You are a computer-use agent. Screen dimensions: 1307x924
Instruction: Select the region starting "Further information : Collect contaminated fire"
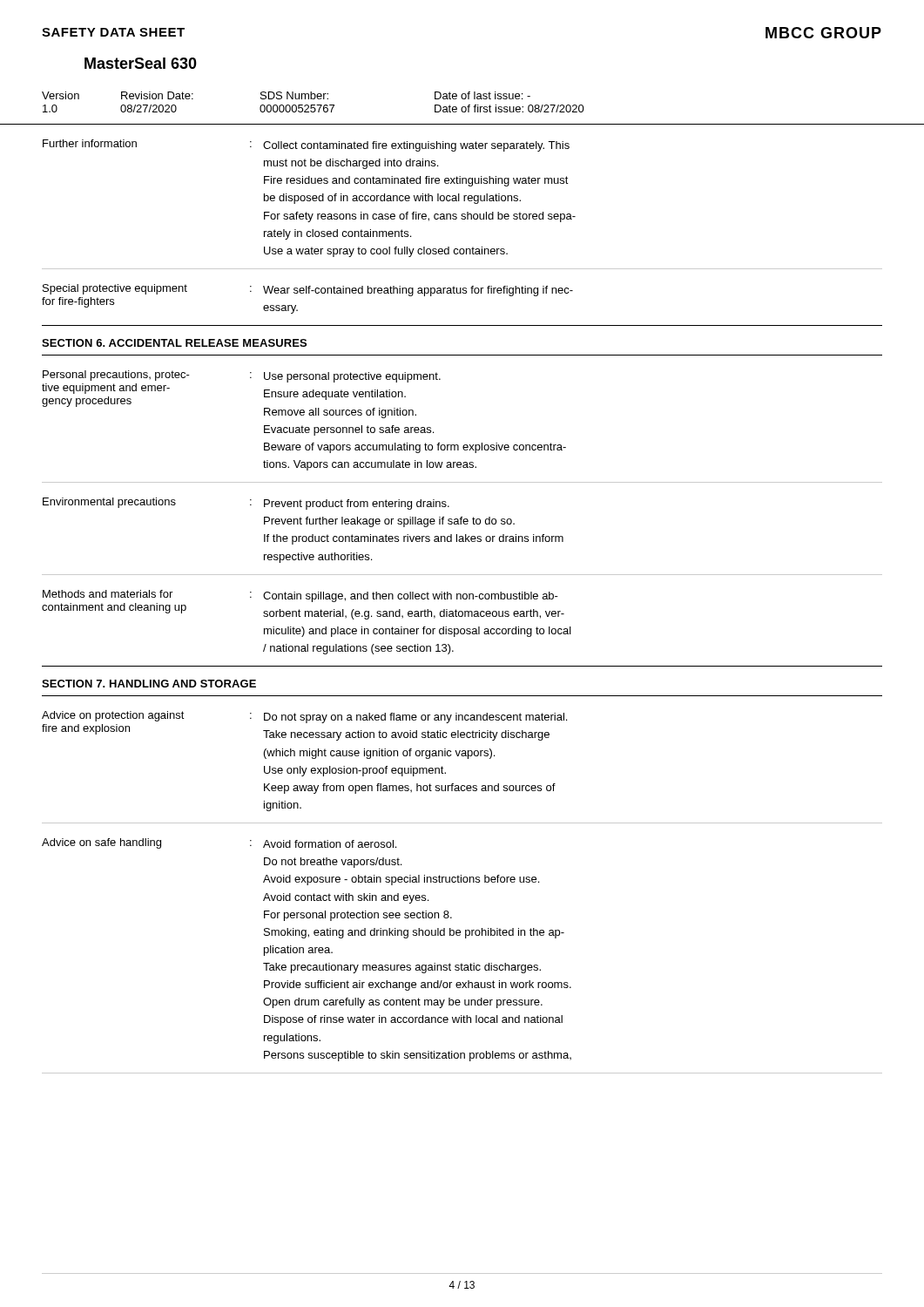point(462,198)
